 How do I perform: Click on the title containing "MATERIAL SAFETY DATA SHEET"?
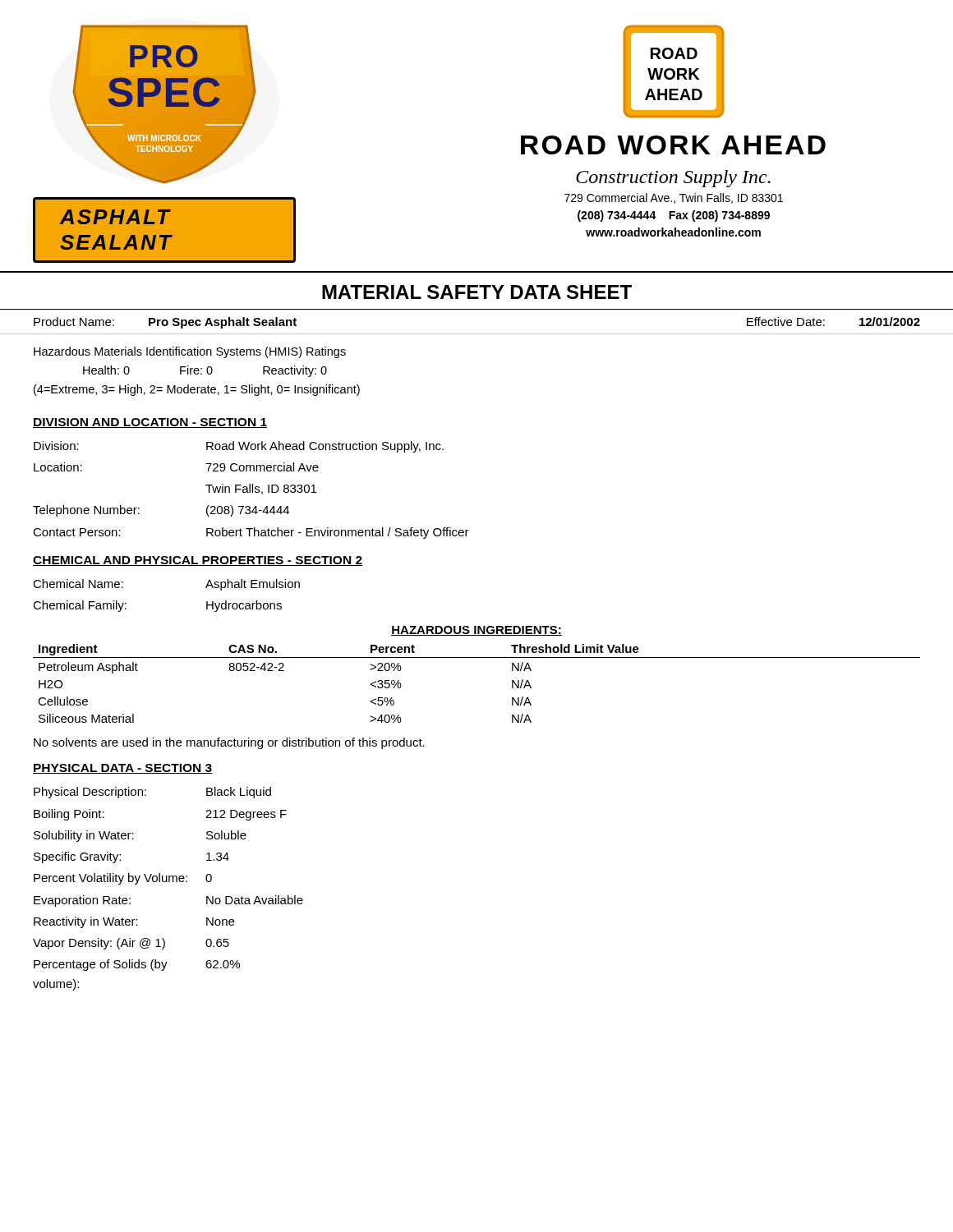[476, 292]
